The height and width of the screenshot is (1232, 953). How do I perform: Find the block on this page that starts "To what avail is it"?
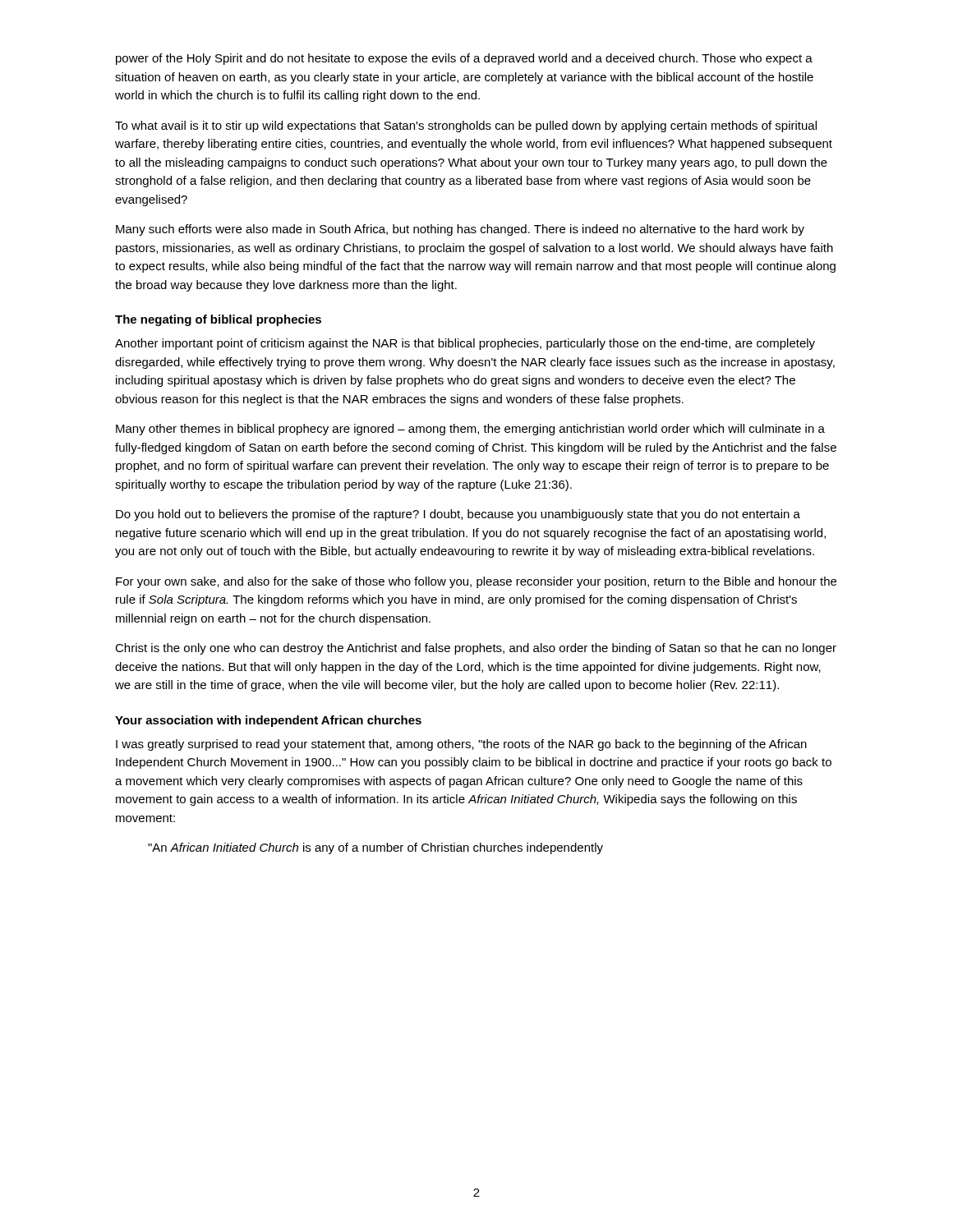tap(474, 162)
